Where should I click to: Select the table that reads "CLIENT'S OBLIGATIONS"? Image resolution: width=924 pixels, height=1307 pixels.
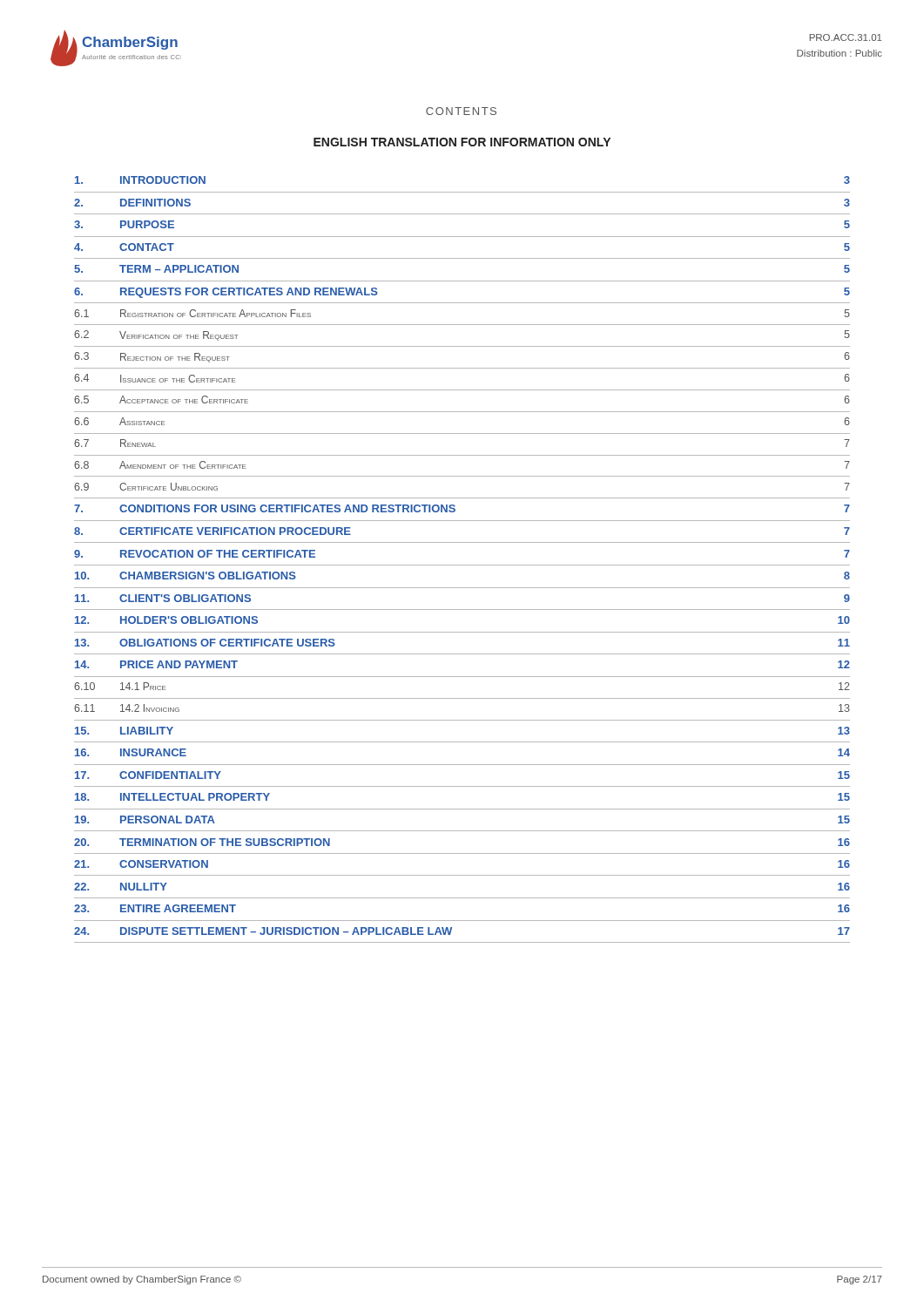click(x=462, y=556)
